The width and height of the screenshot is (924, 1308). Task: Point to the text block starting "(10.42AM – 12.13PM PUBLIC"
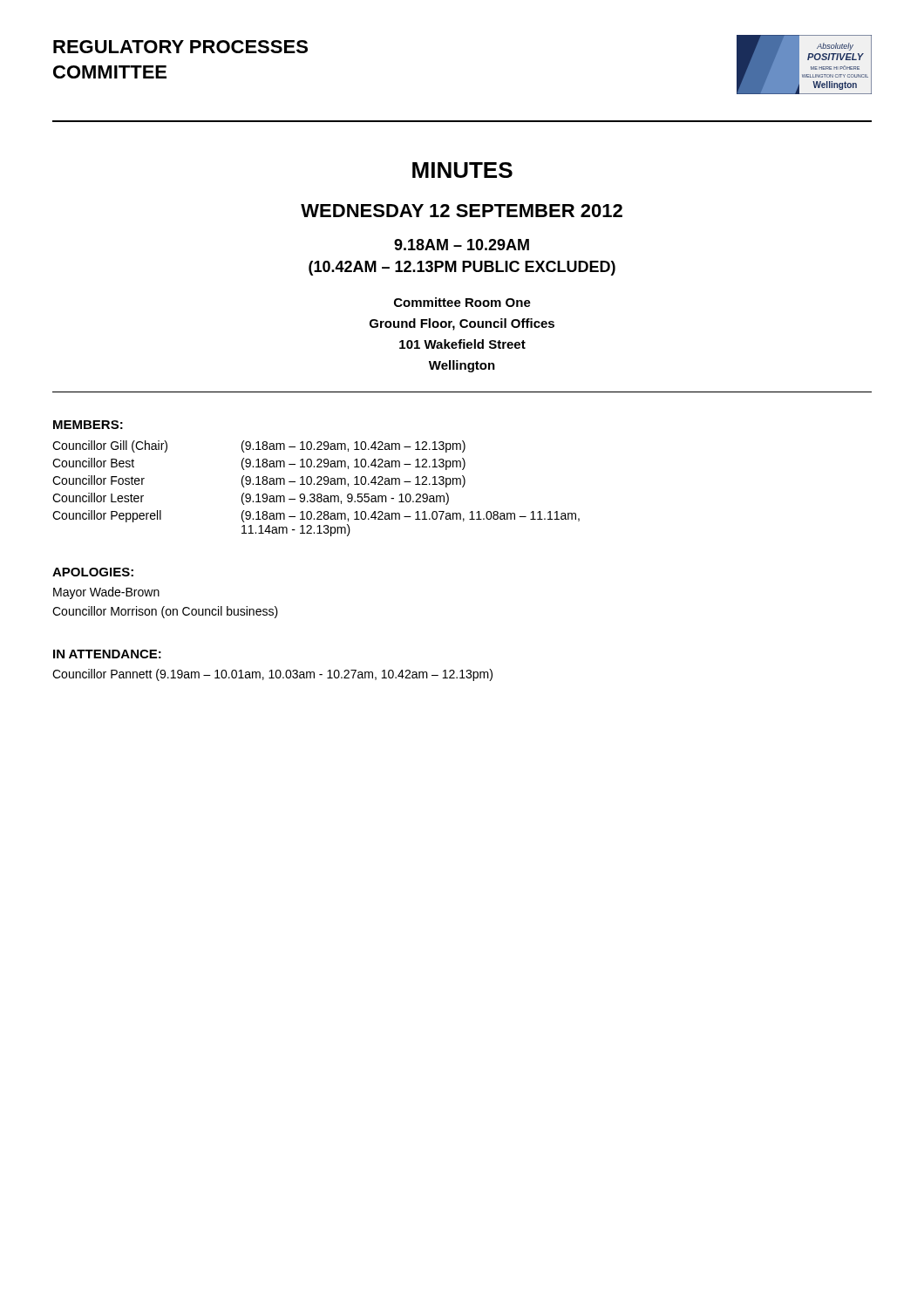(462, 267)
